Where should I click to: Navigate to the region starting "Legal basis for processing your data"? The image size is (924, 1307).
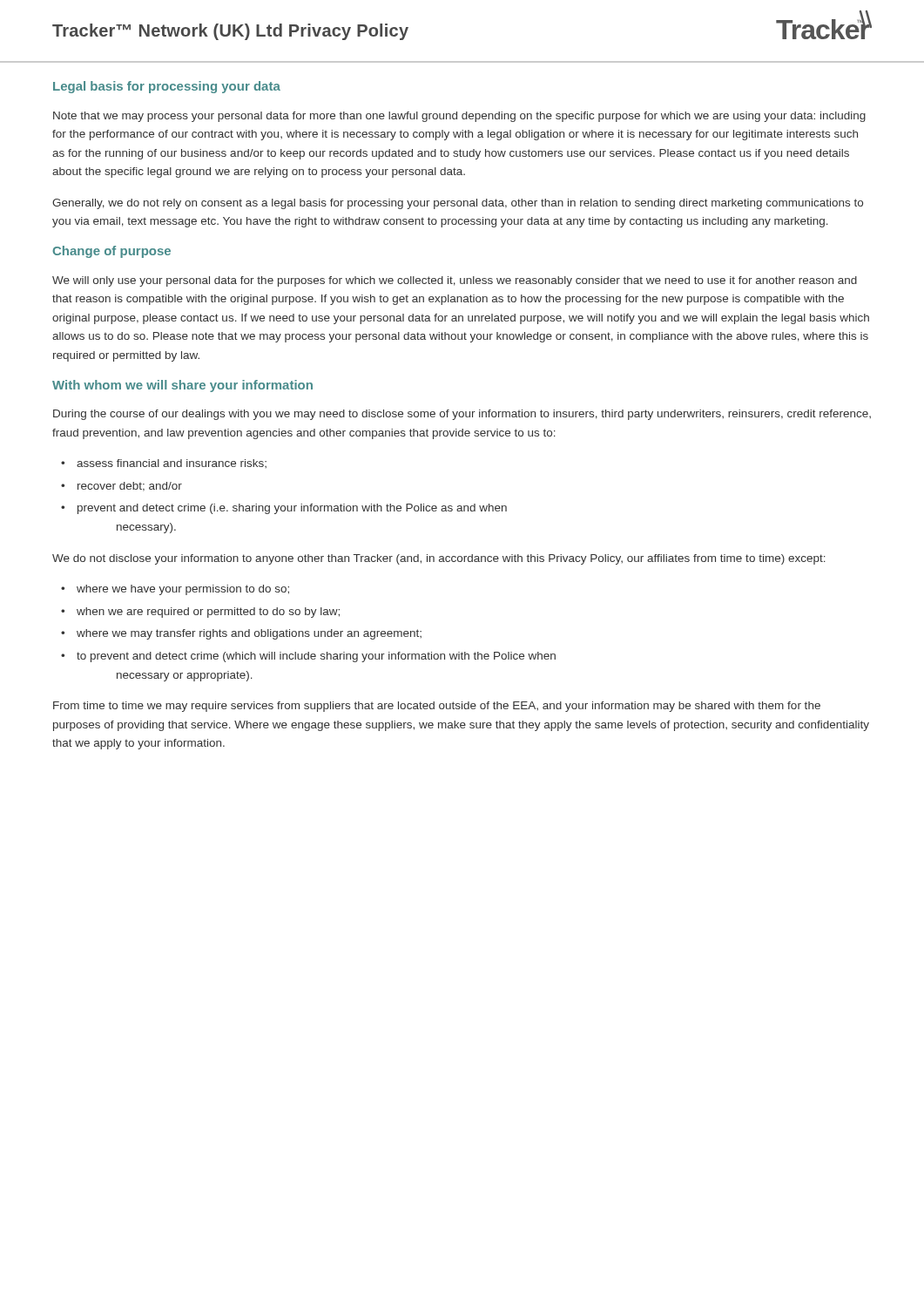[166, 86]
